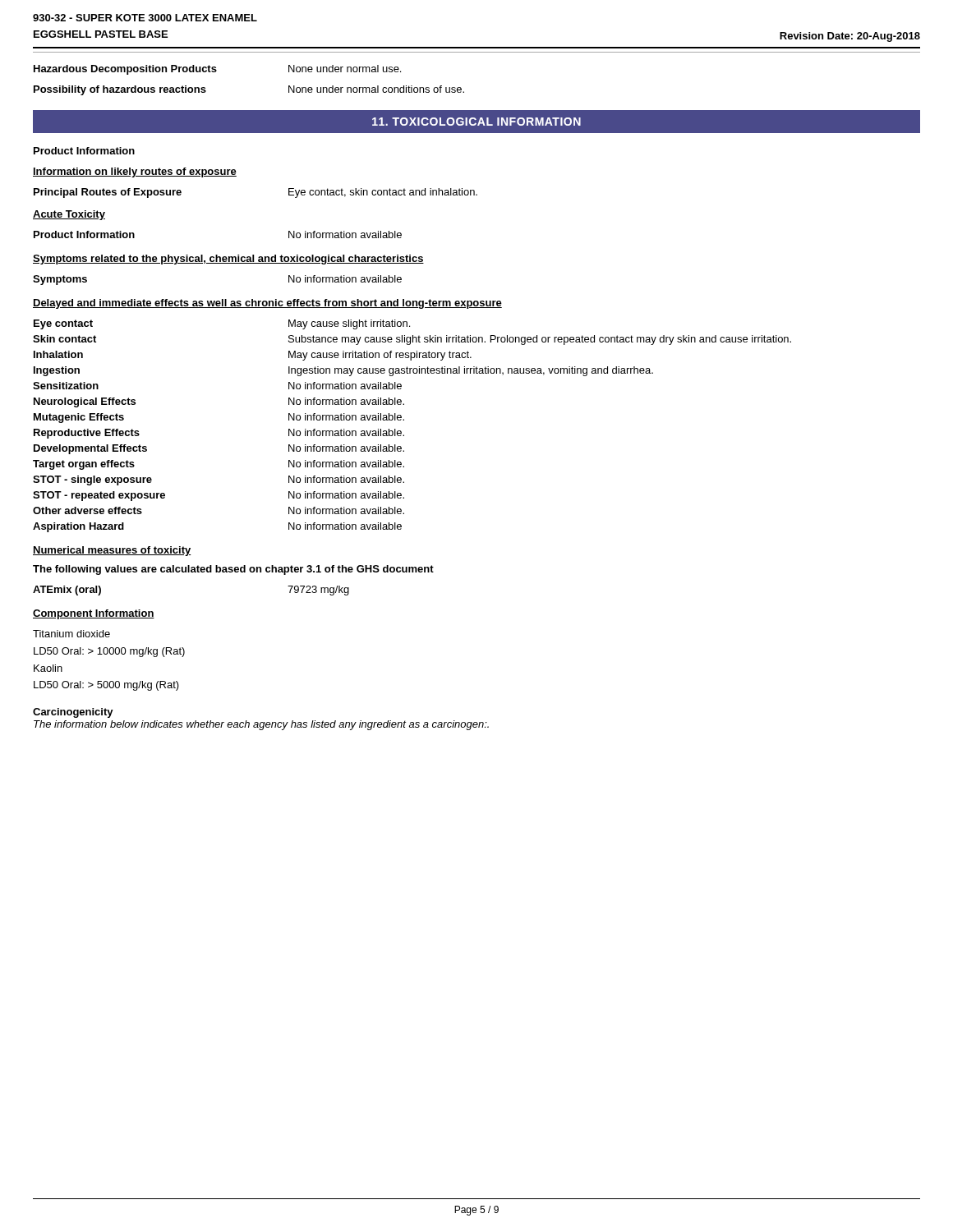The width and height of the screenshot is (953, 1232).
Task: Find "ATEmix (oral) 79723 mg/kg" on this page
Action: tap(69, 590)
